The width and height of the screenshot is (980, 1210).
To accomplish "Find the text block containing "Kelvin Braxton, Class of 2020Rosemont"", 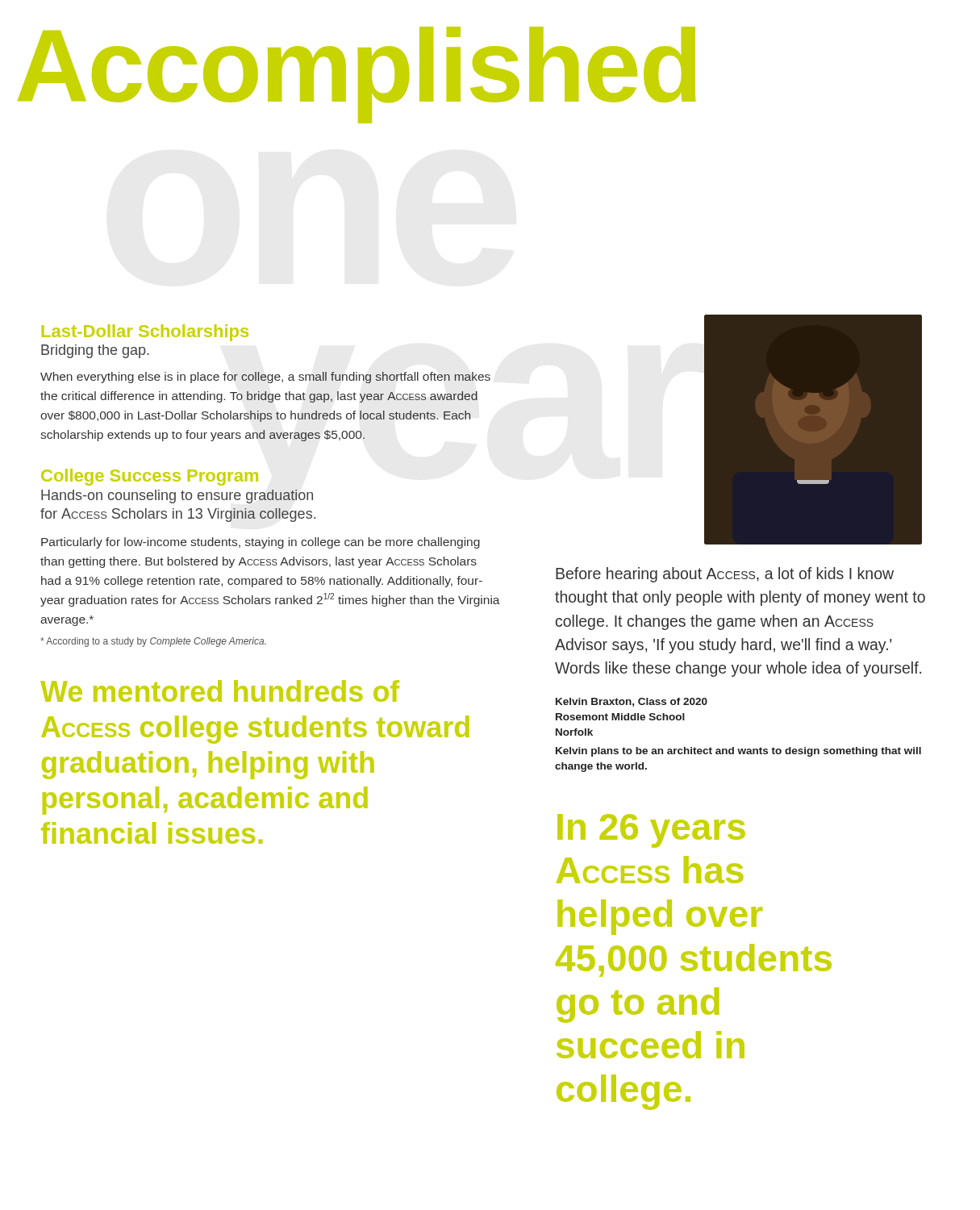I will pyautogui.click(x=631, y=717).
